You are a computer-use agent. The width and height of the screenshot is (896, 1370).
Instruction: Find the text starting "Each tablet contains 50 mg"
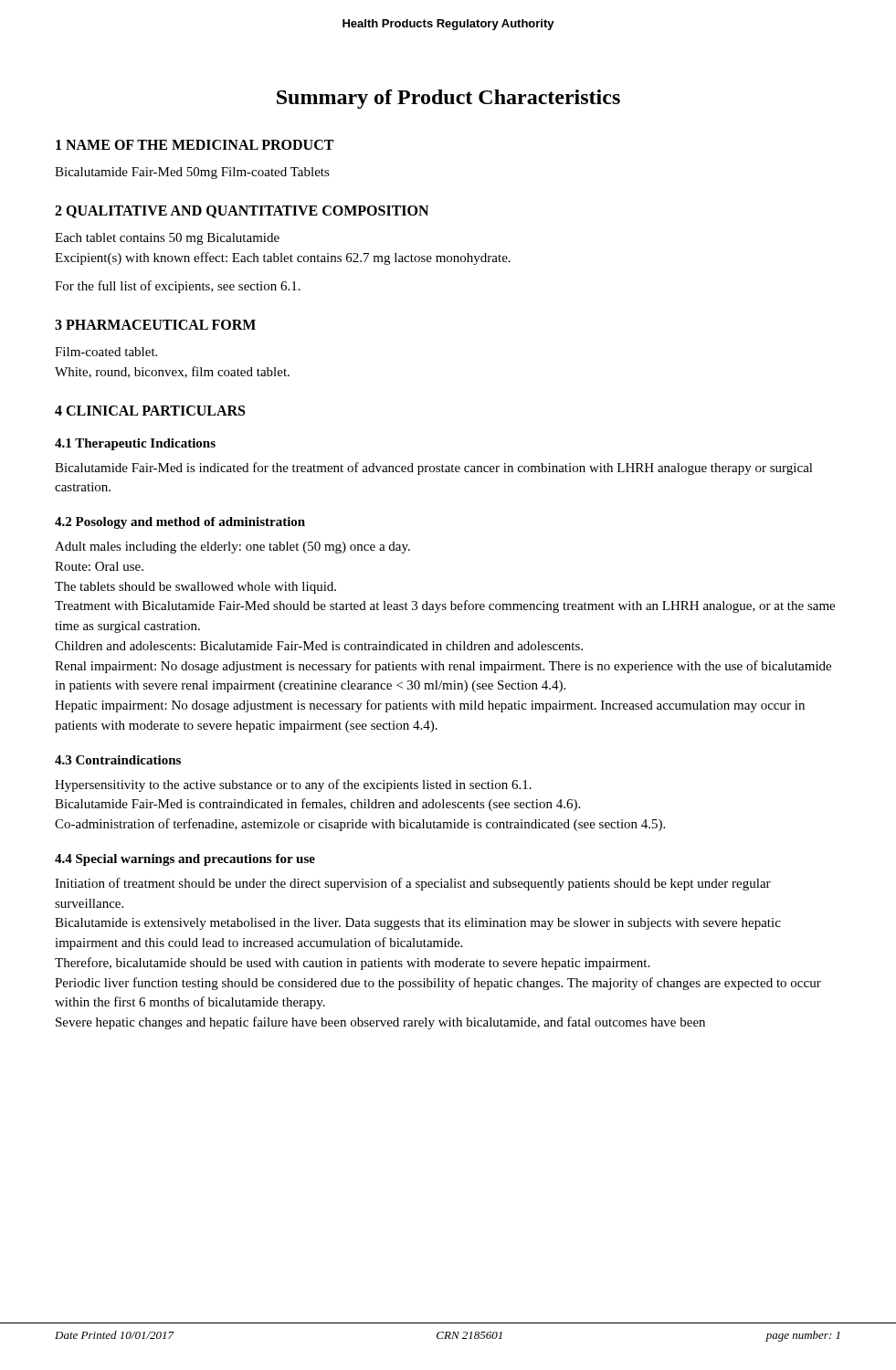click(x=283, y=247)
